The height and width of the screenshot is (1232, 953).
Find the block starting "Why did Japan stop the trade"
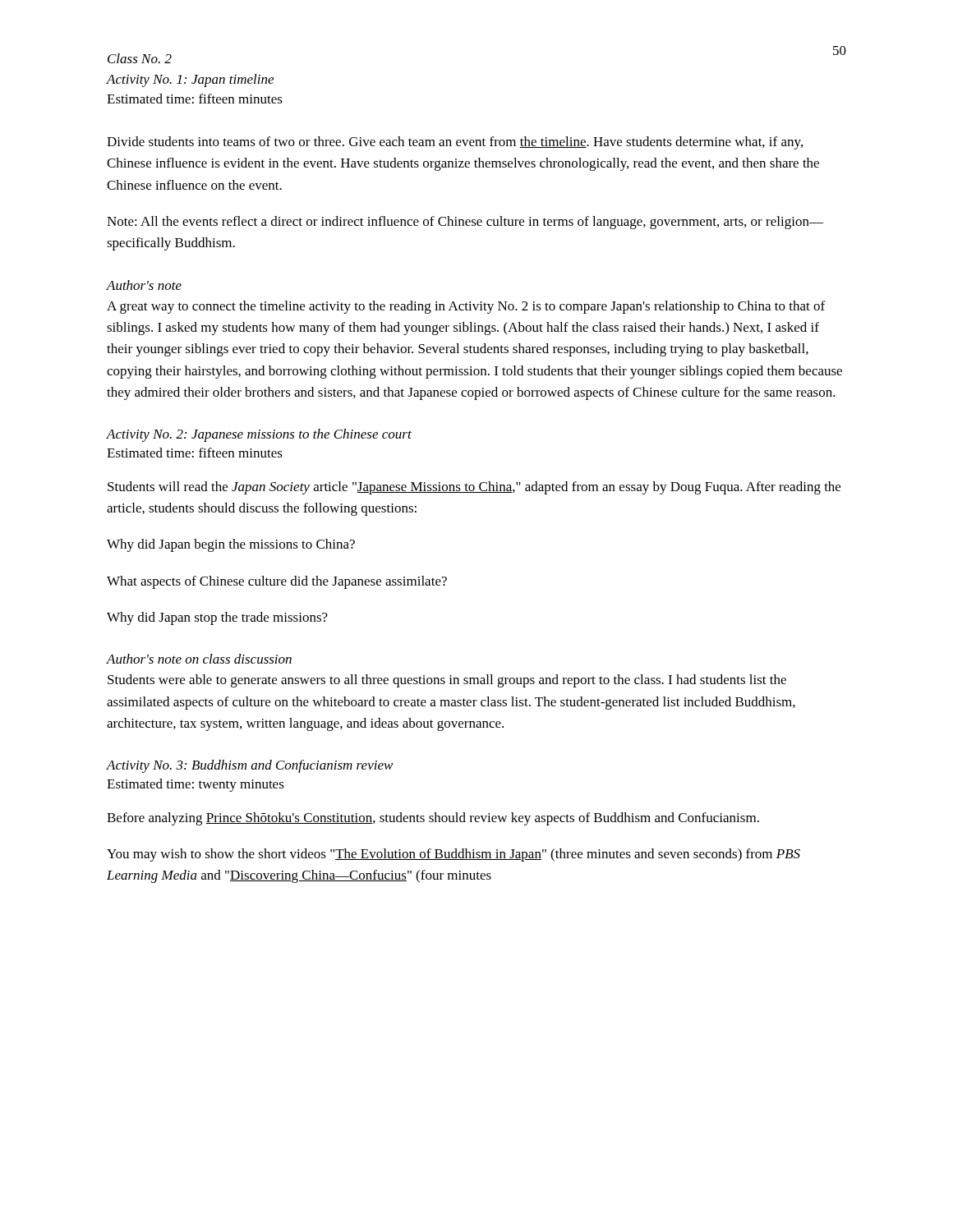pos(217,617)
